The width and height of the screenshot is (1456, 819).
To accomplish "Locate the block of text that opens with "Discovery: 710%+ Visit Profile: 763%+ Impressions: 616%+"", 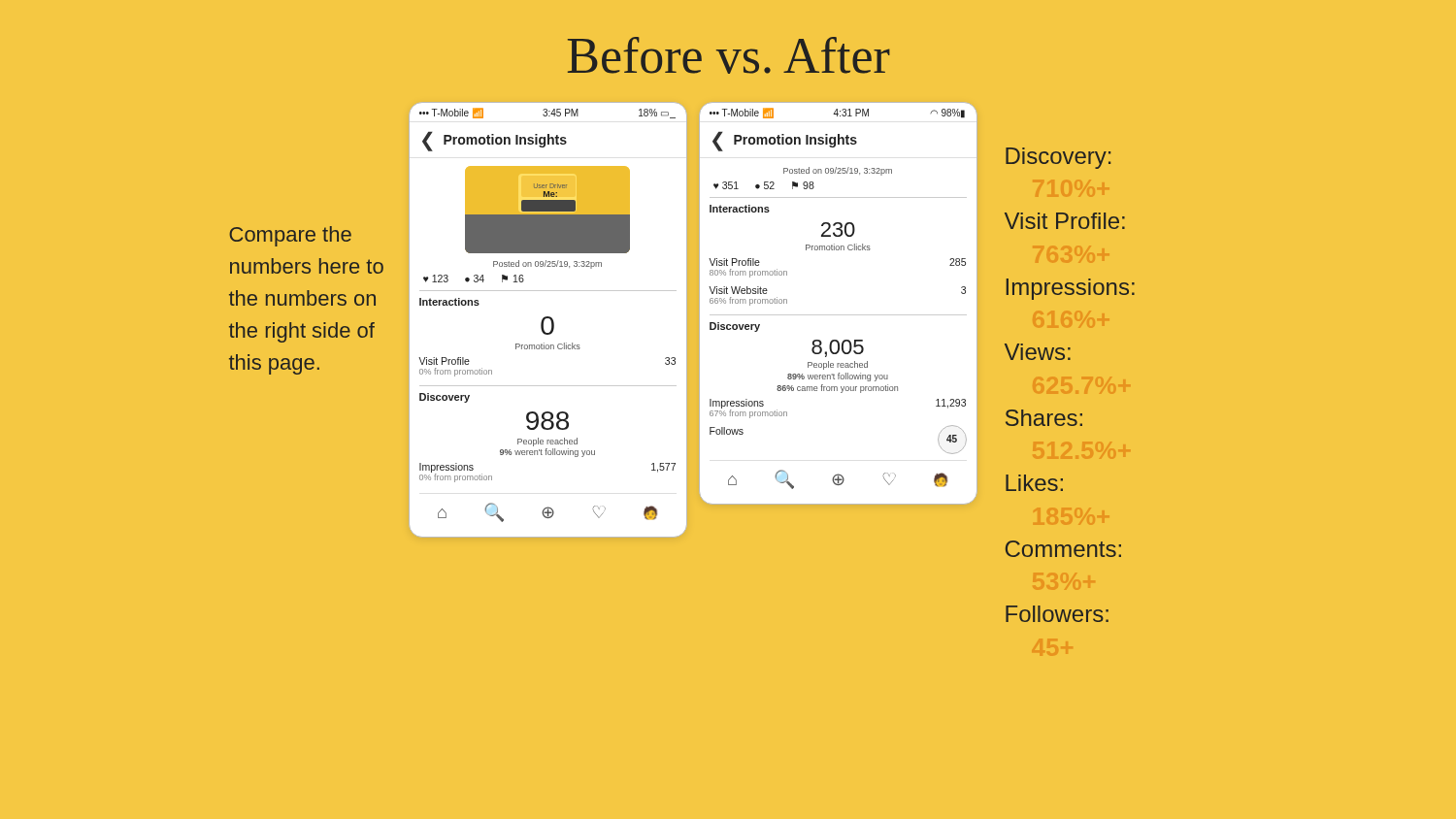I will click(x=1058, y=158).
